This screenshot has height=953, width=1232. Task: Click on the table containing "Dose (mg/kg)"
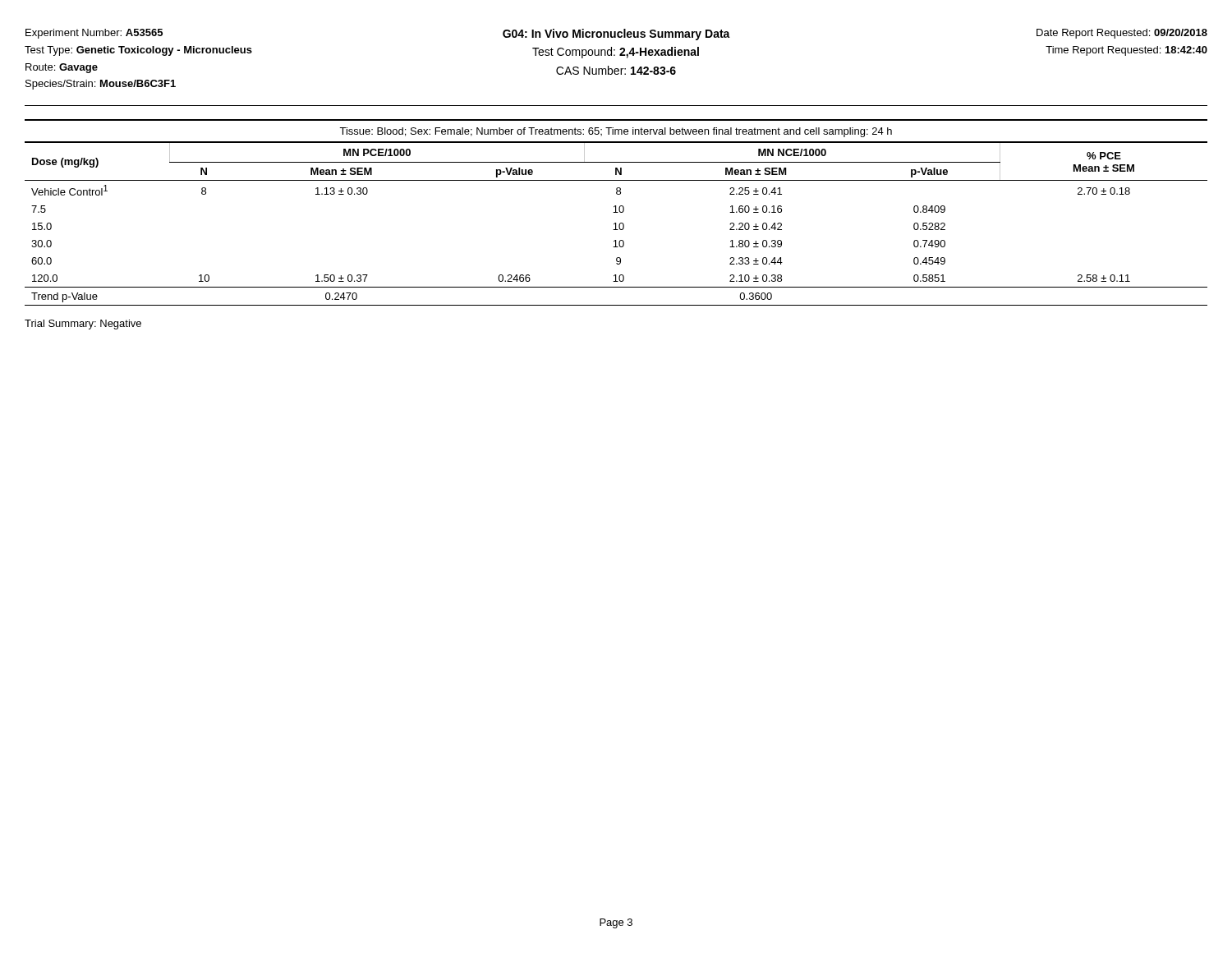coord(616,224)
